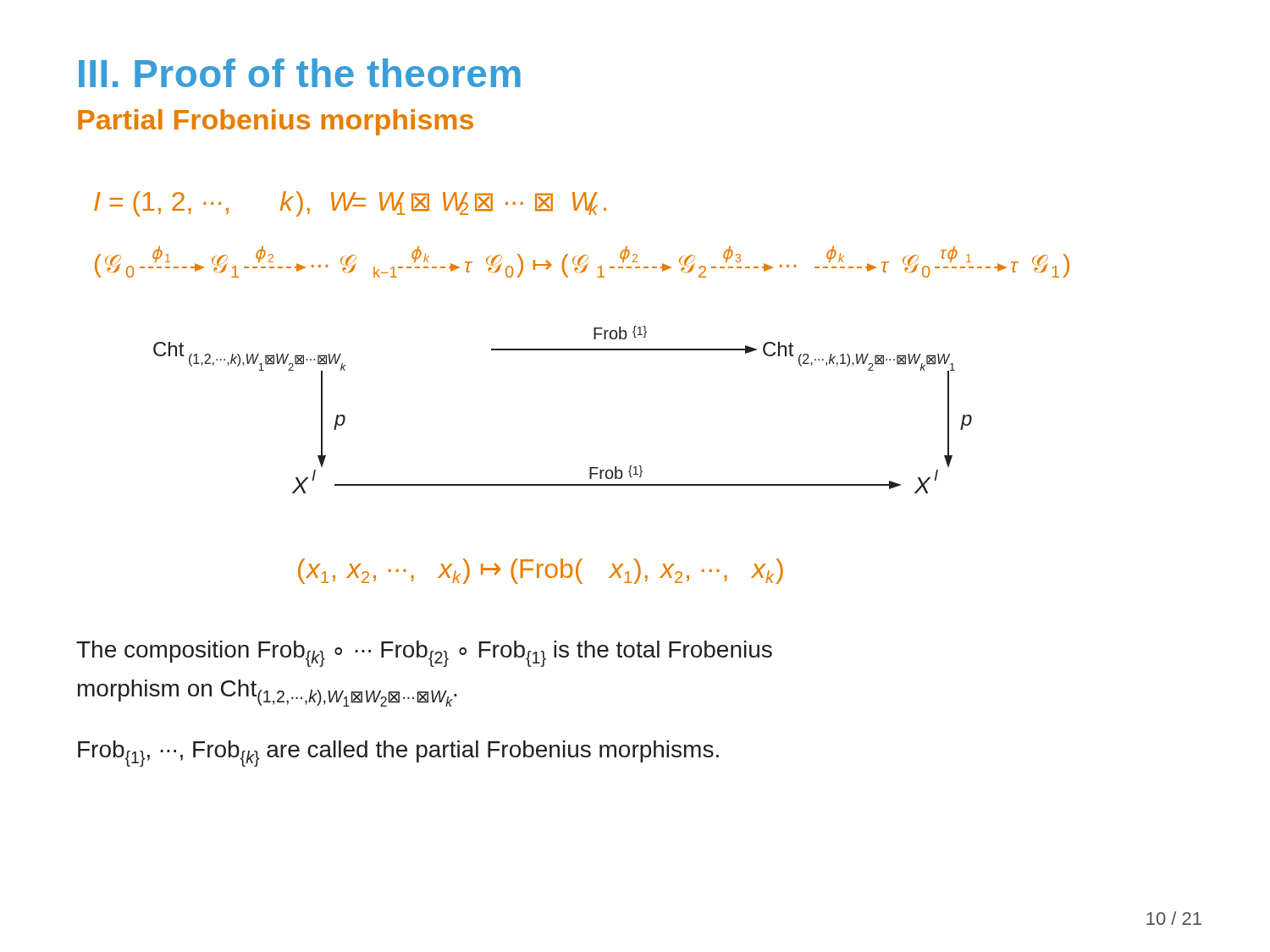Locate the title that opens with "III. Proof of"
The width and height of the screenshot is (1270, 952).
click(x=300, y=74)
